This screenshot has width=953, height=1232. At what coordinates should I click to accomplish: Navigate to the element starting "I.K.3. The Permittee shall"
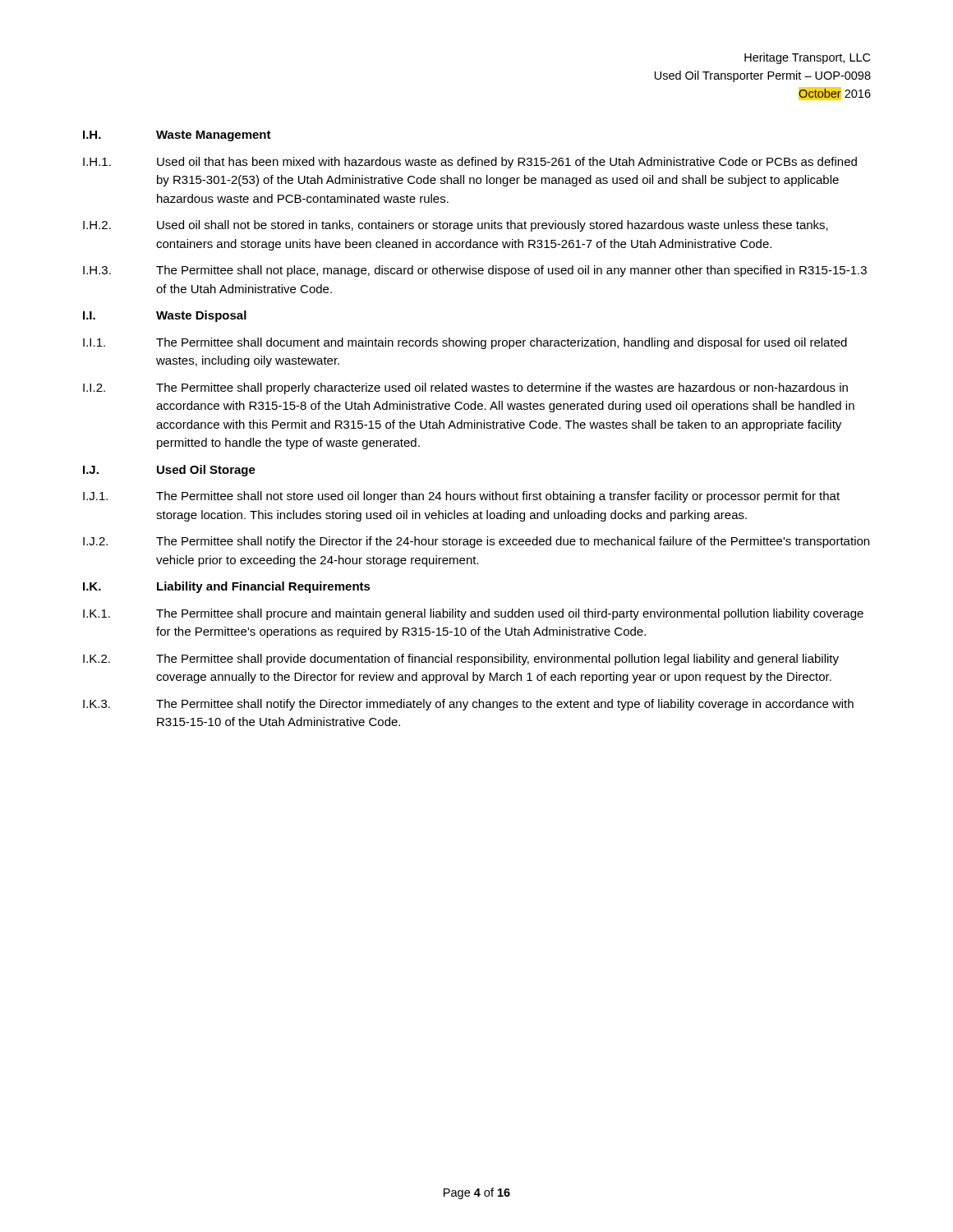point(476,713)
